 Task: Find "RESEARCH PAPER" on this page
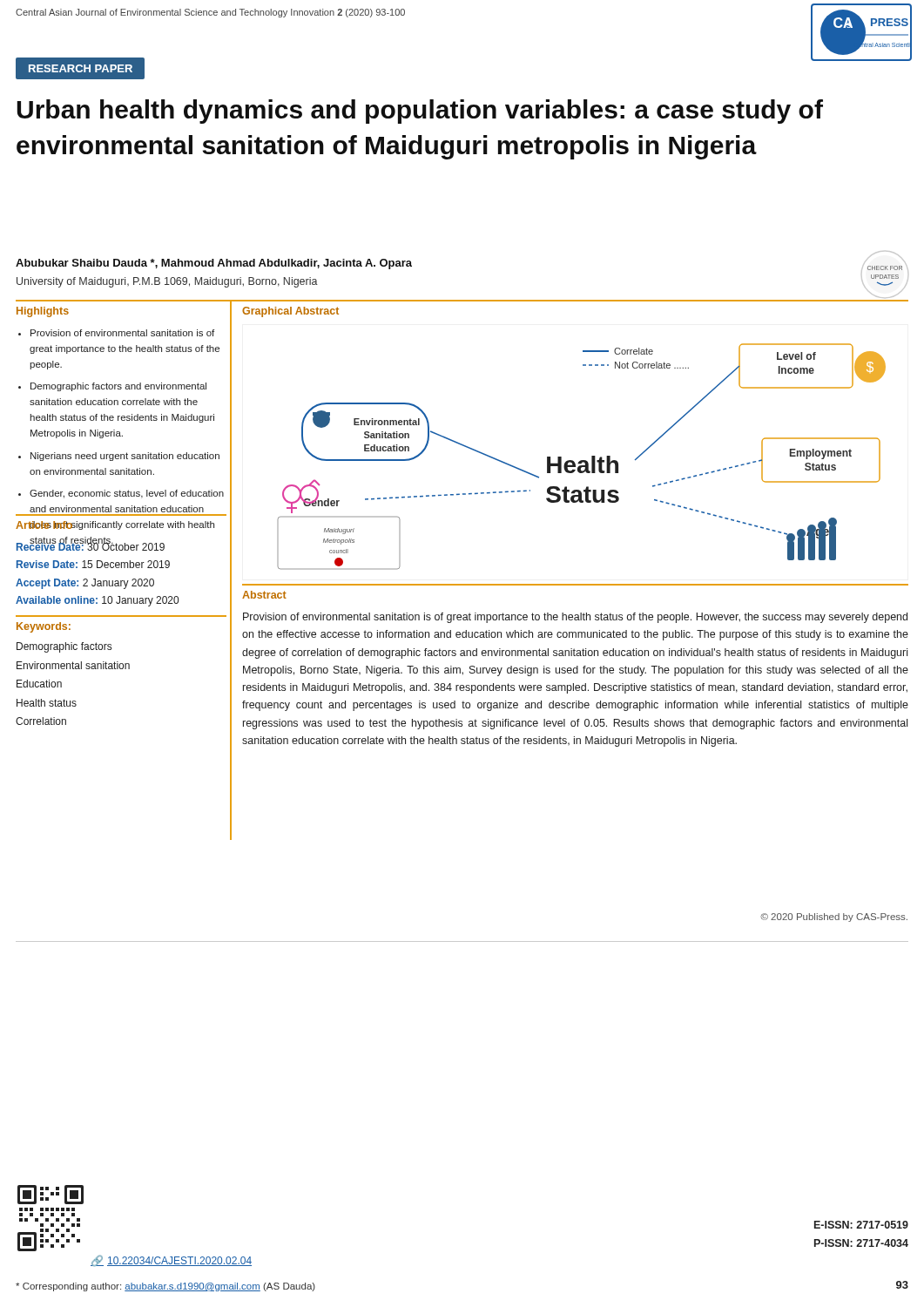pyautogui.click(x=80, y=68)
